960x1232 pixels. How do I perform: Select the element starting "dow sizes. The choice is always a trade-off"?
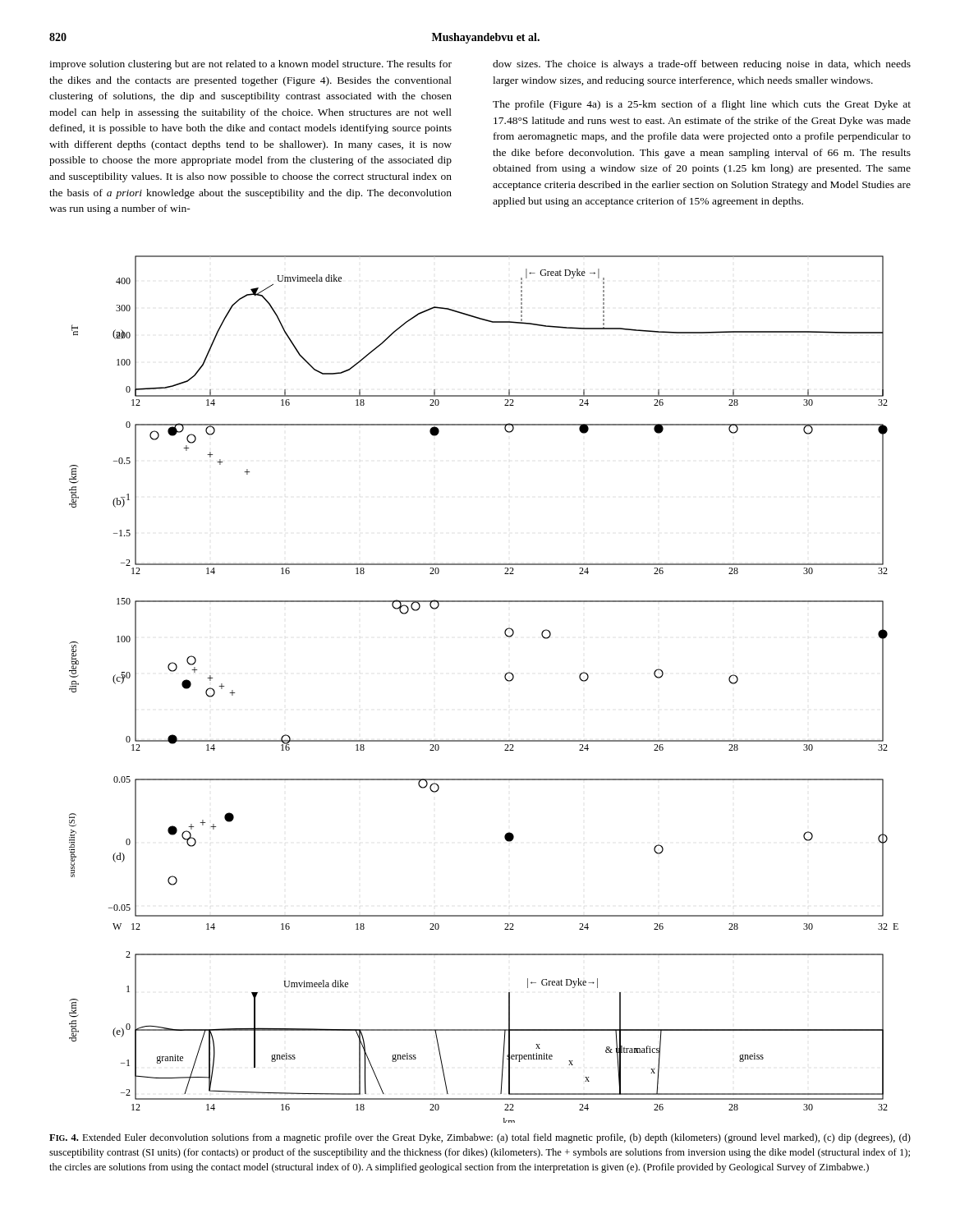pos(702,132)
